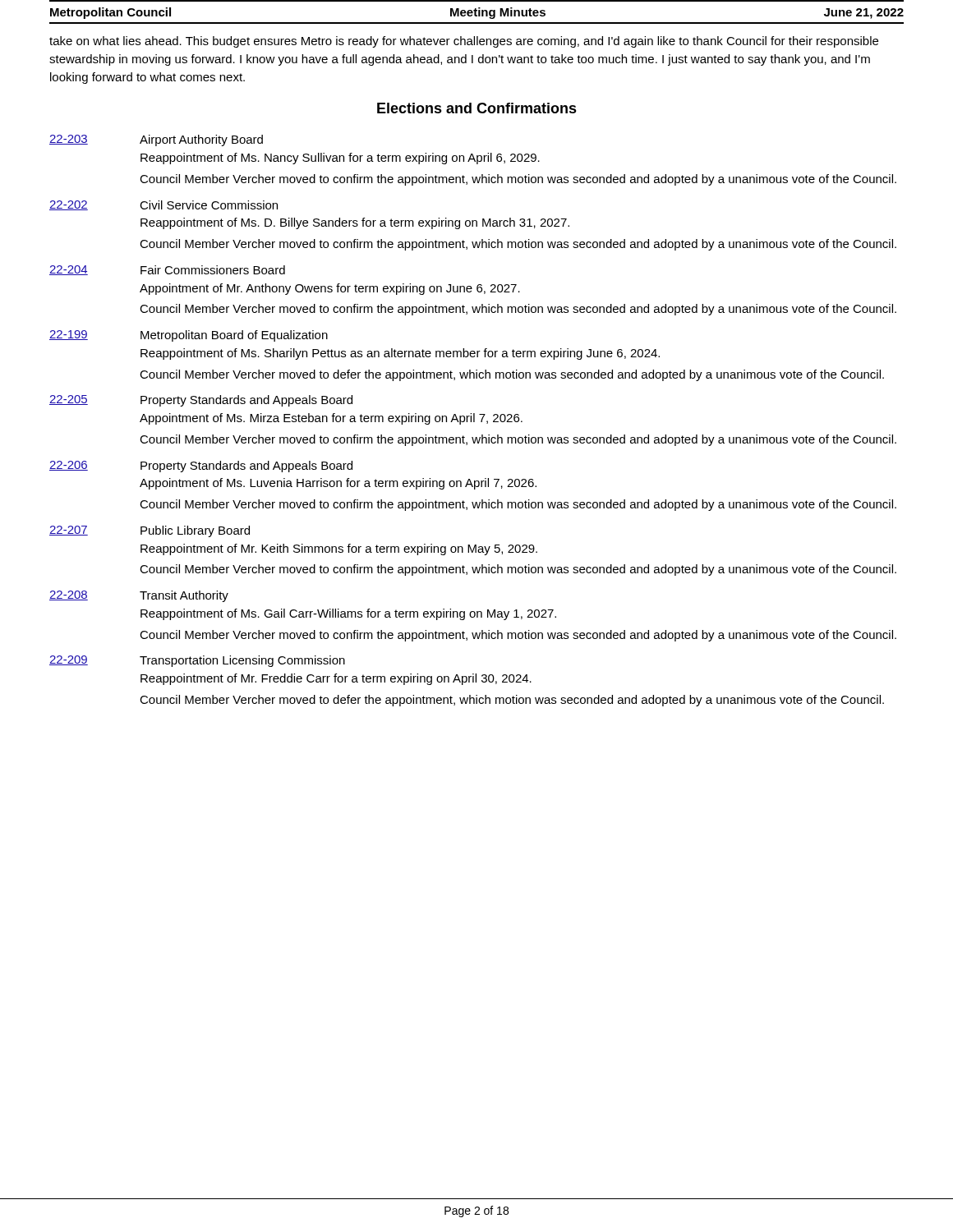Select the passage starting "22-207 Public Library Board Reappointment of"
This screenshot has height=1232, width=953.
click(x=476, y=541)
